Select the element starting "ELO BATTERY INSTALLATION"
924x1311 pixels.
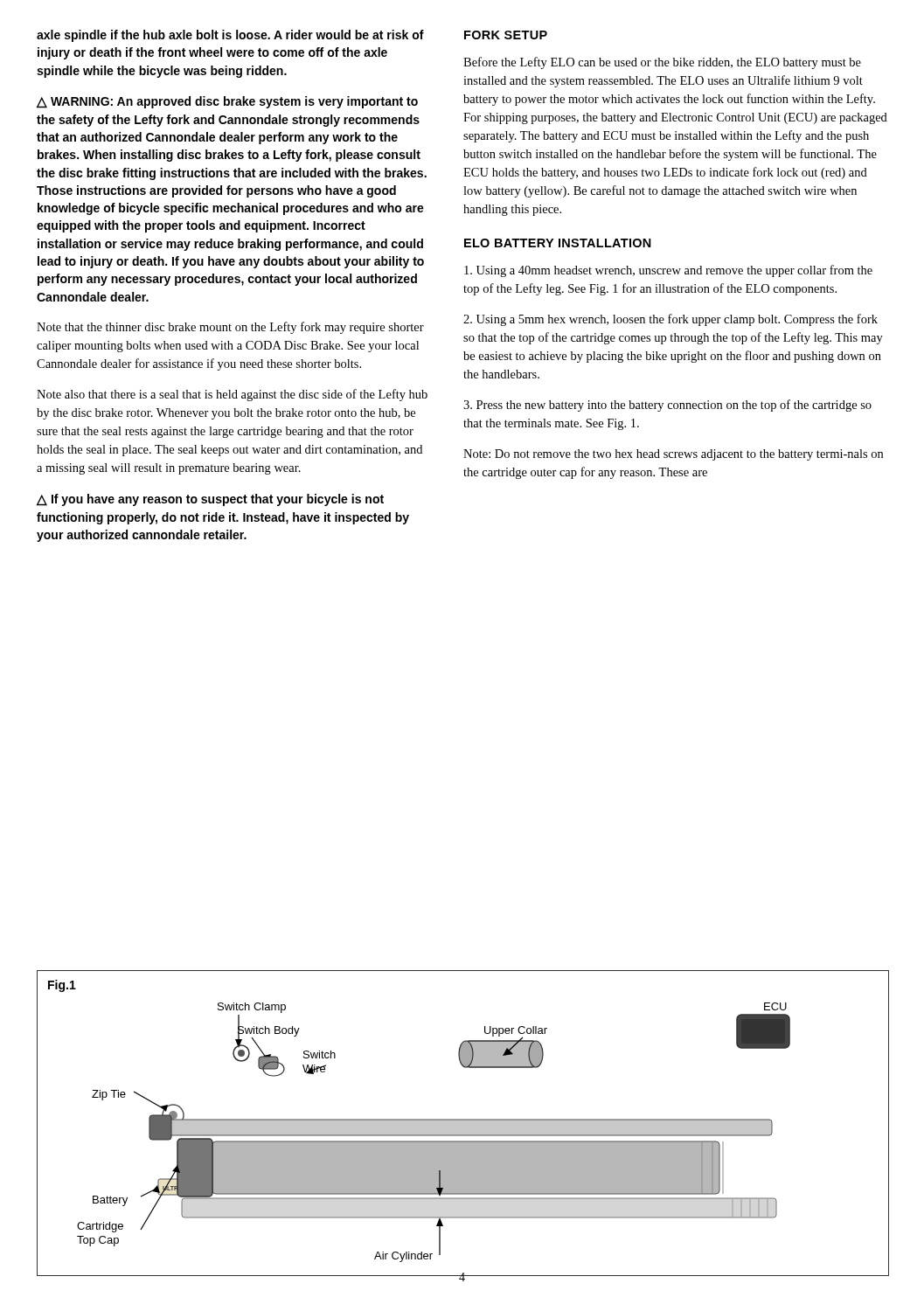558,243
